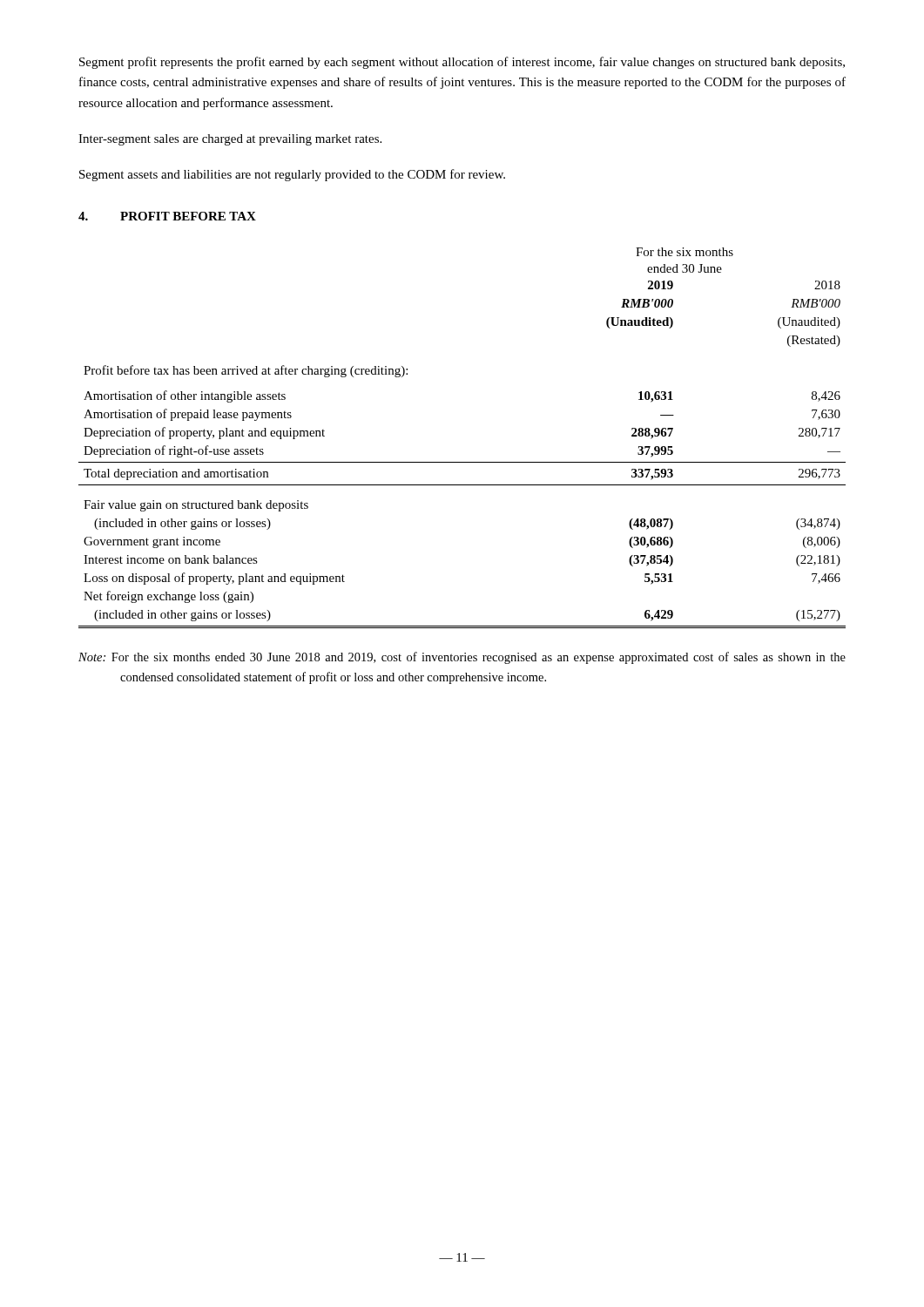Select the footnote that says "Note: For the six months ended 30"
The height and width of the screenshot is (1307, 924).
(x=462, y=667)
